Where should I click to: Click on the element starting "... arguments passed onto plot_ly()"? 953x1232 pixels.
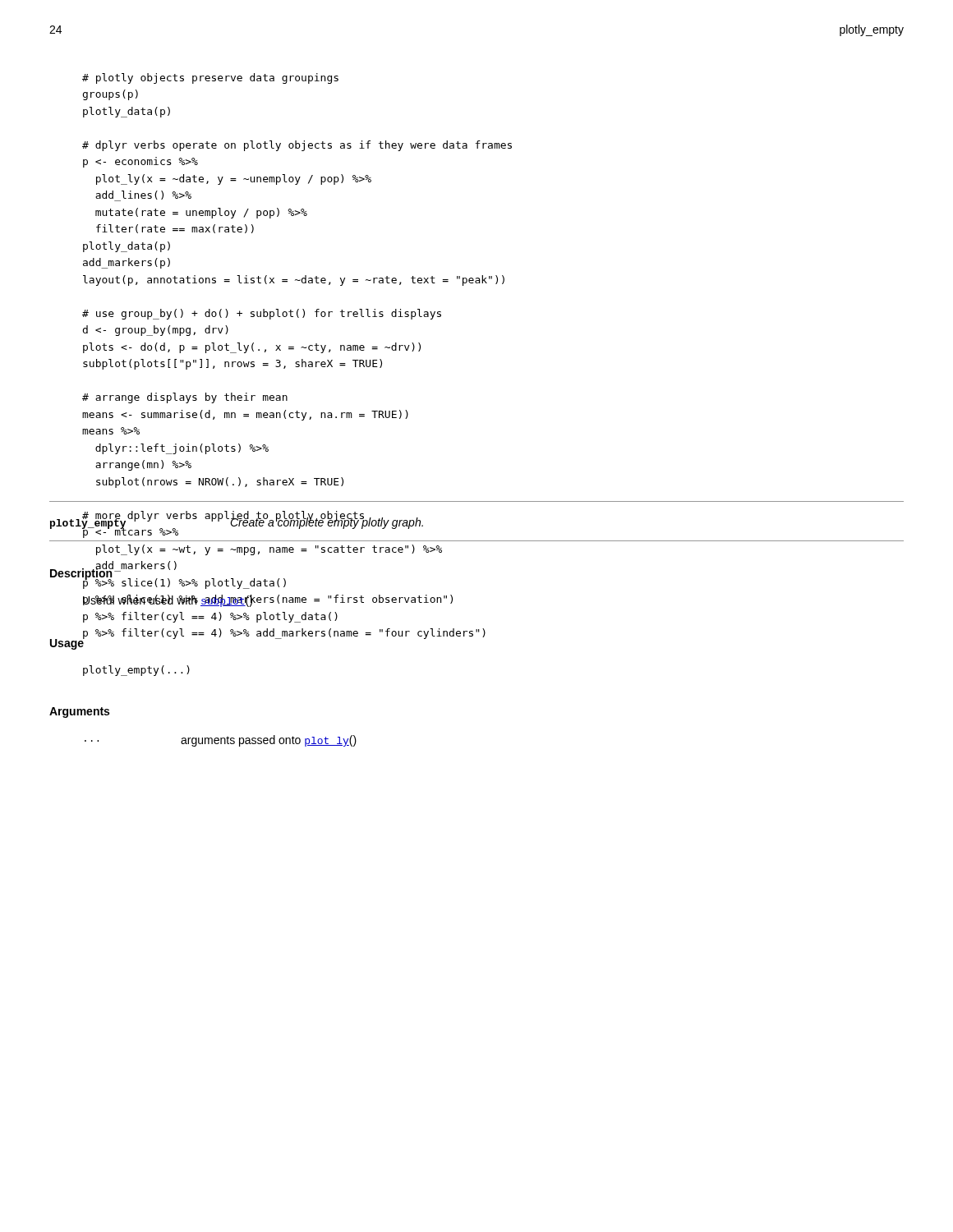click(219, 741)
